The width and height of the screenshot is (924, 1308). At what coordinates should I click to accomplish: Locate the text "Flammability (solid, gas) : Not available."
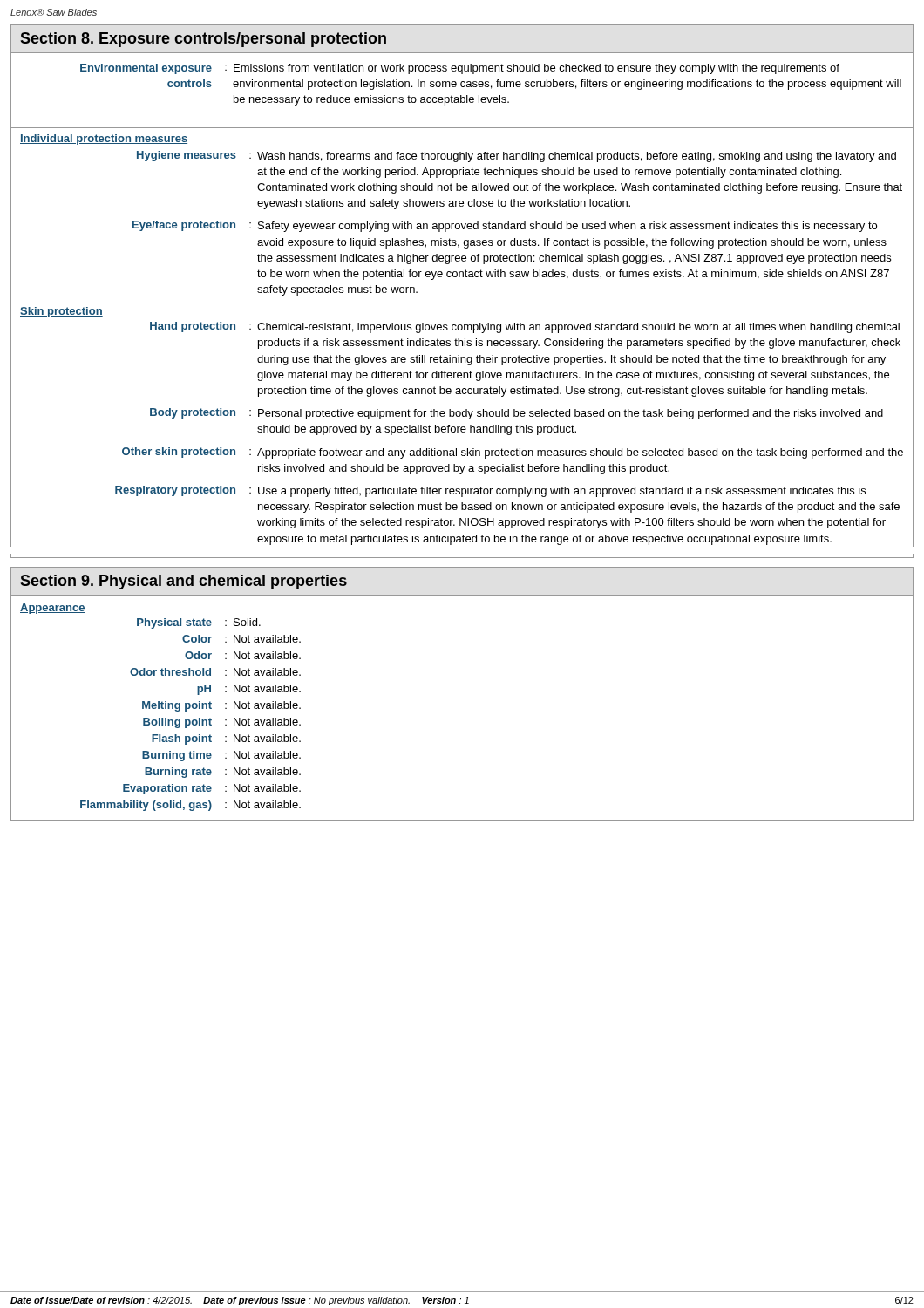(190, 806)
